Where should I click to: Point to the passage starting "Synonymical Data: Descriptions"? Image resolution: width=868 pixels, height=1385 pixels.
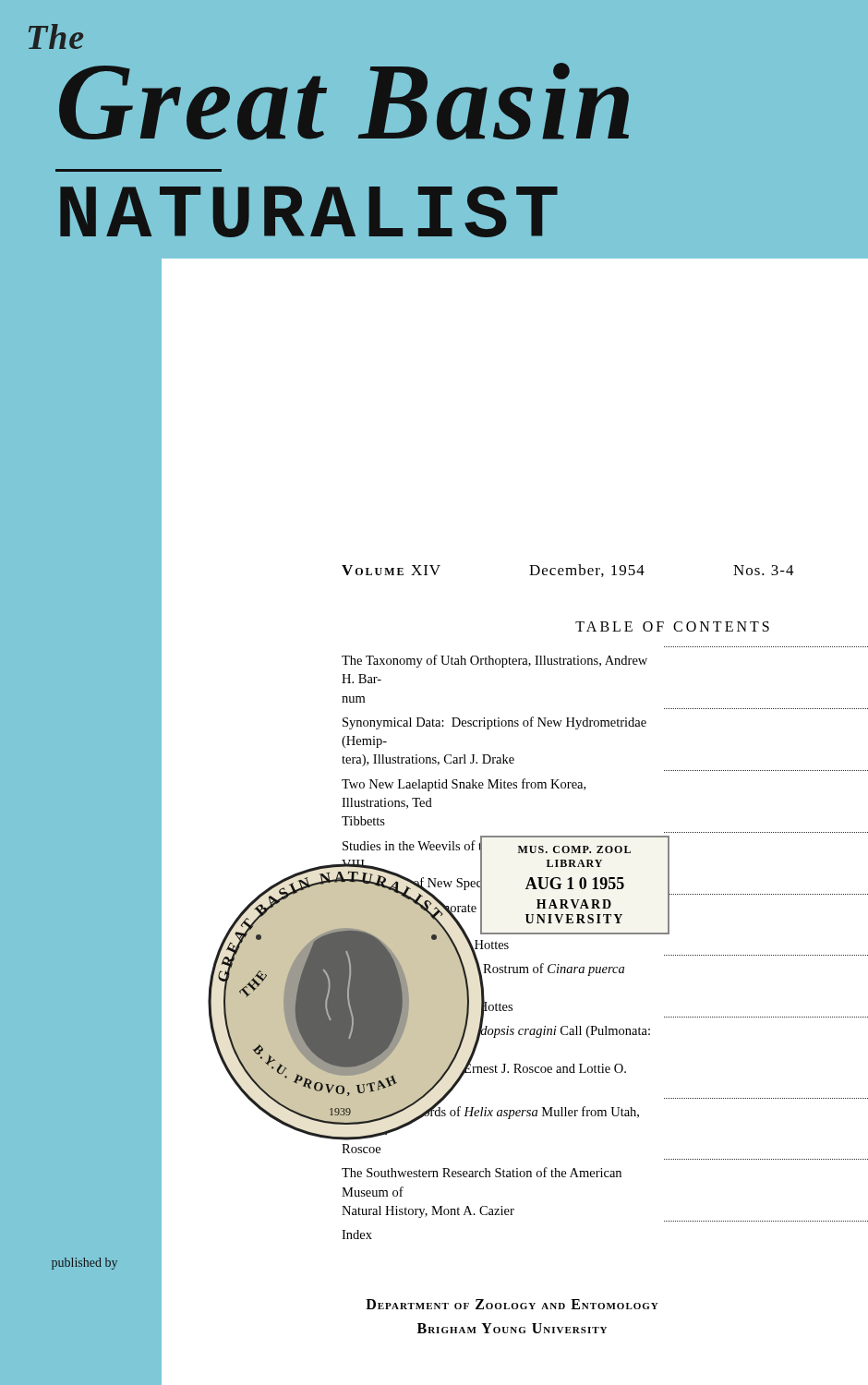(494, 723)
